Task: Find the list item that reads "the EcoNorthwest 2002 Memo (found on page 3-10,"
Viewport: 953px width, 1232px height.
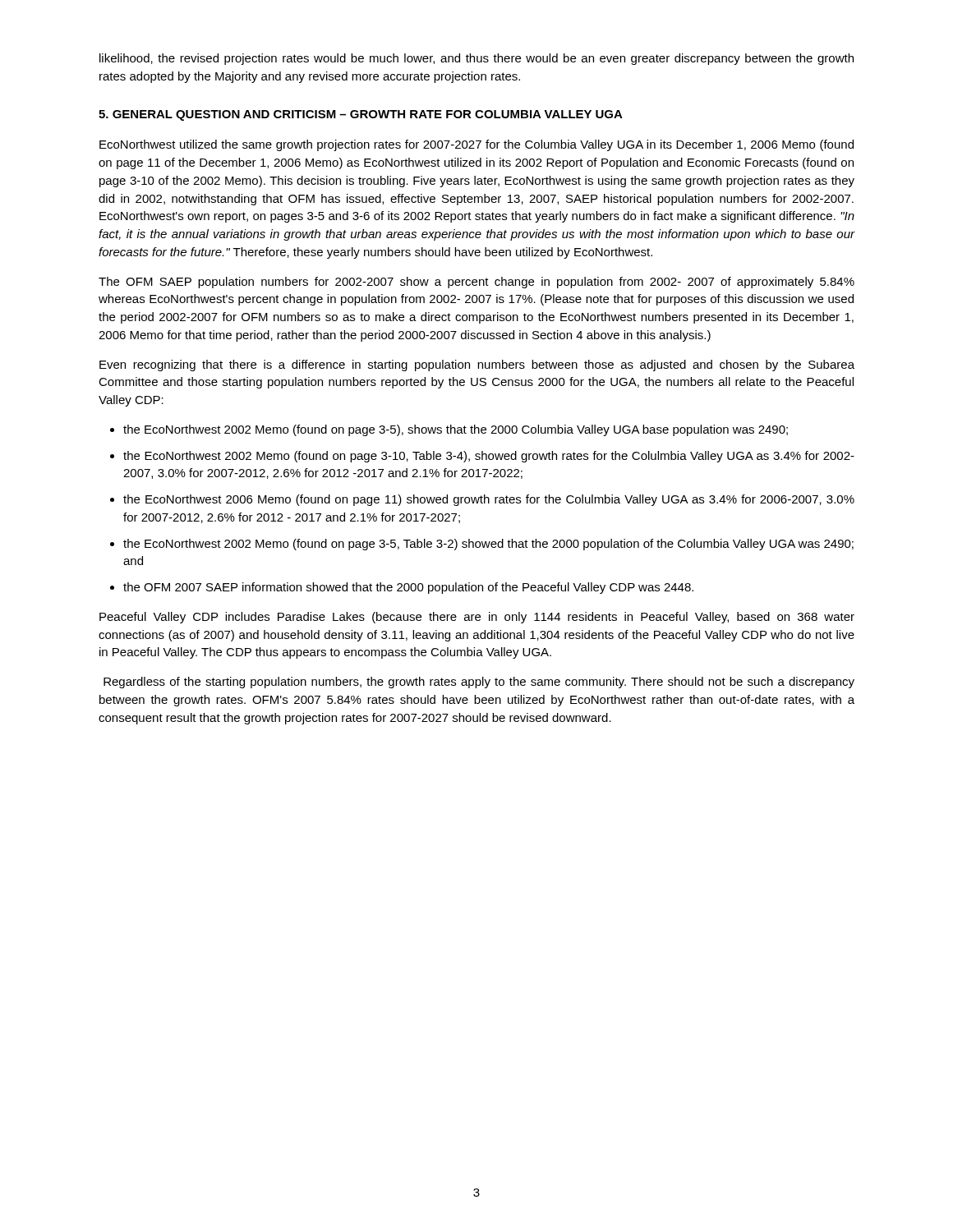Action: [489, 464]
